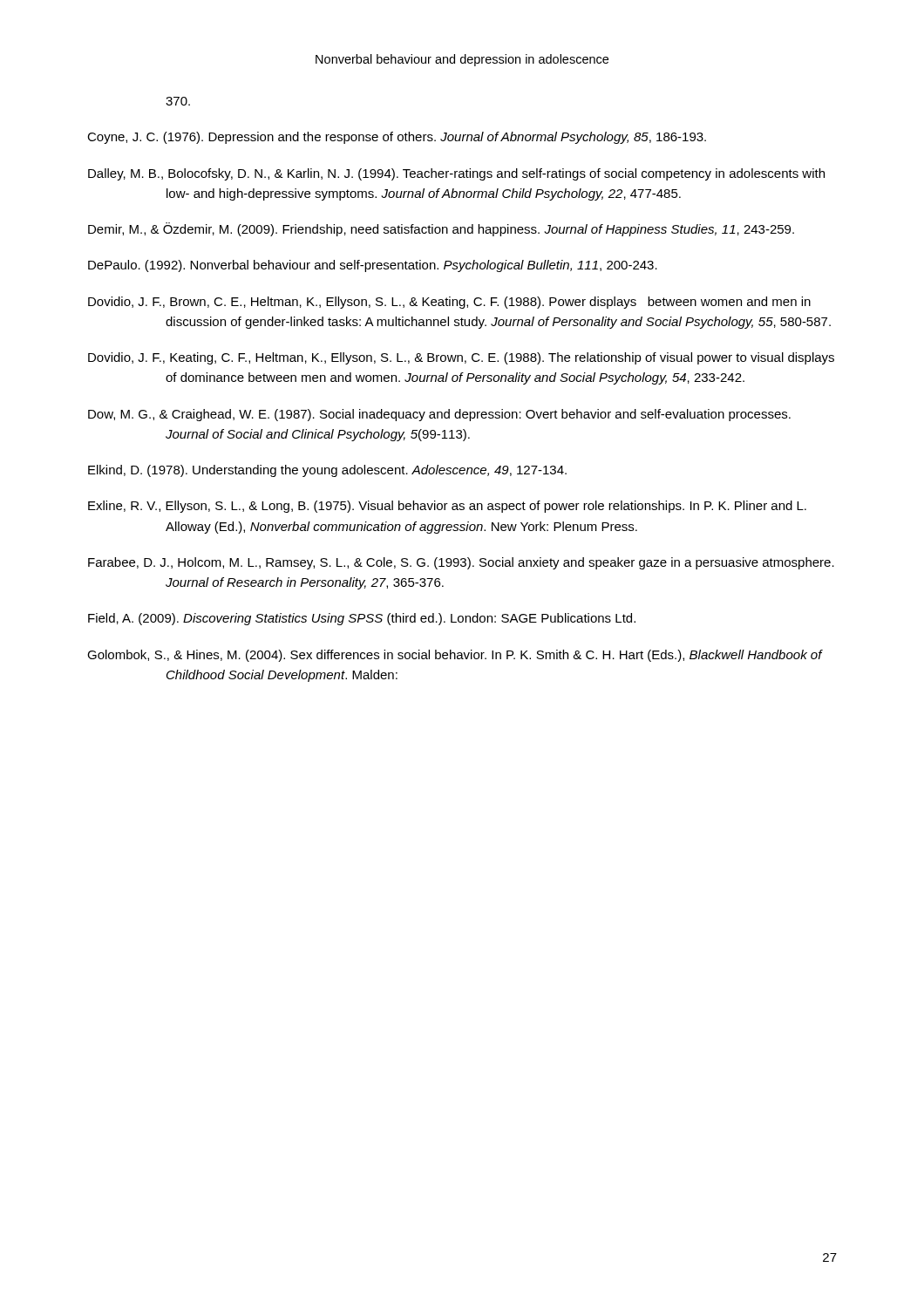Find the passage starting "Golombok, S., & Hines, M. (2004). Sex differences"
The width and height of the screenshot is (924, 1308).
(462, 664)
